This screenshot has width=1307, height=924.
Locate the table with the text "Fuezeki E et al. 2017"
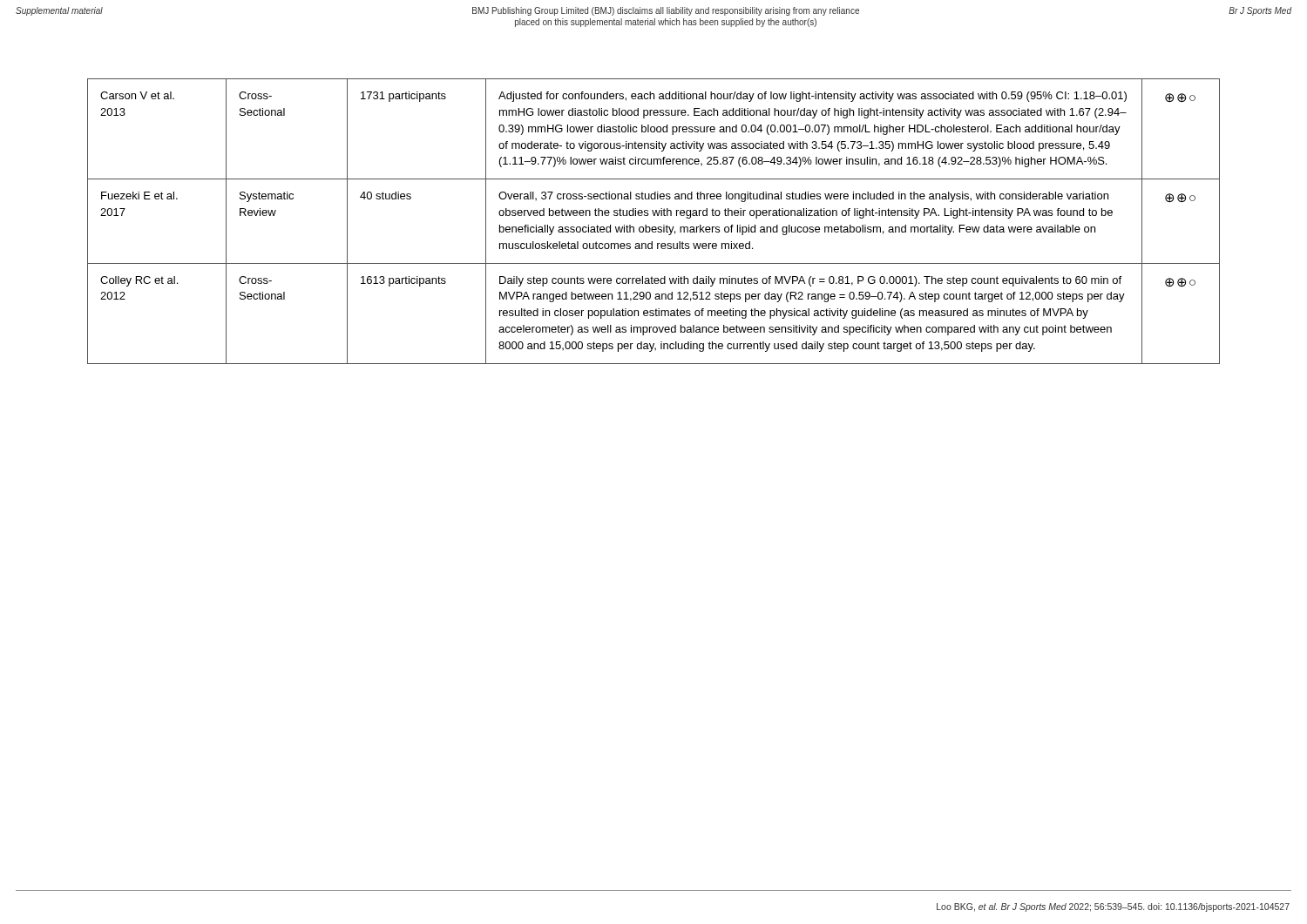(654, 221)
